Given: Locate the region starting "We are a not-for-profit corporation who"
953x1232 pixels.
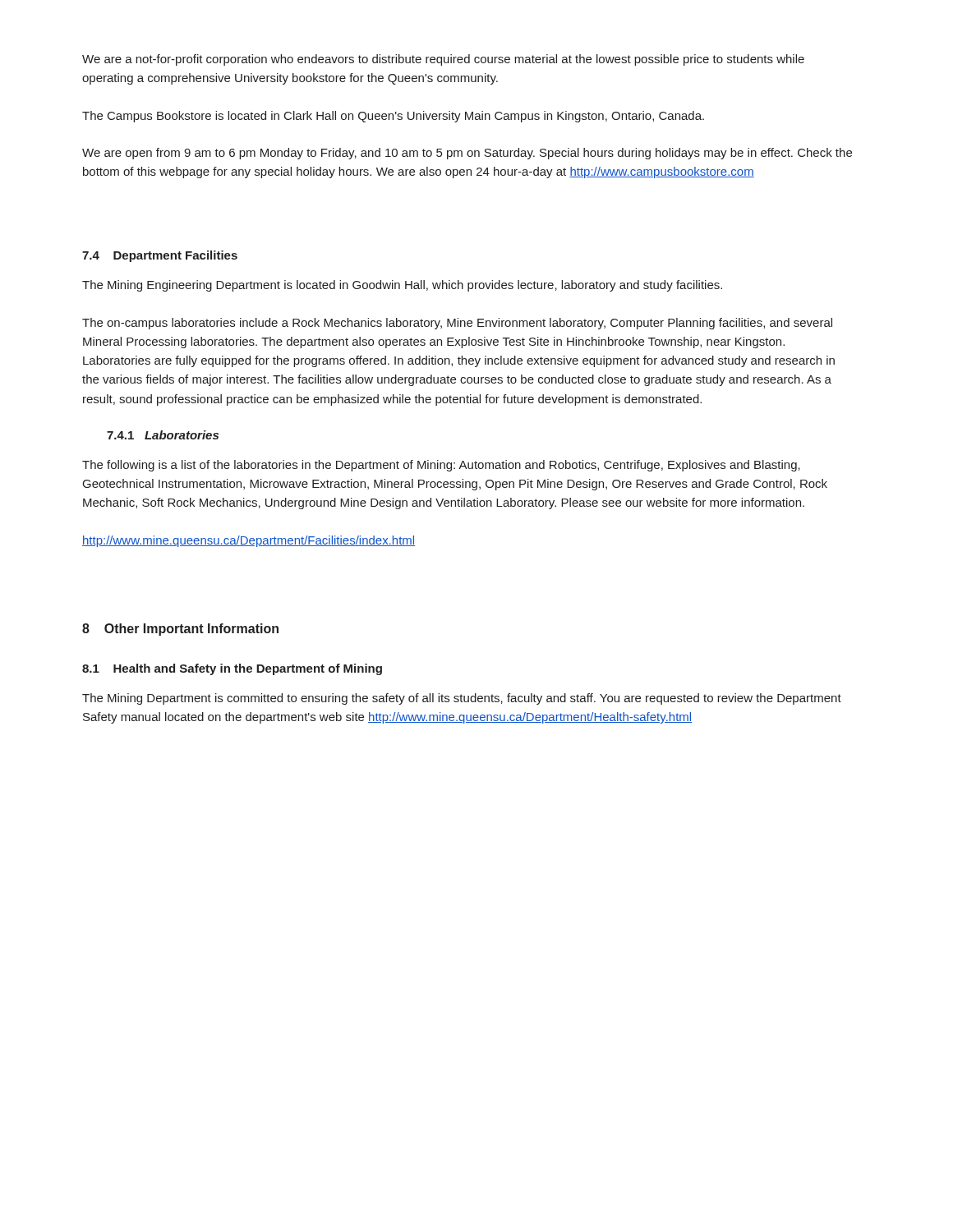Looking at the screenshot, I should coord(443,68).
